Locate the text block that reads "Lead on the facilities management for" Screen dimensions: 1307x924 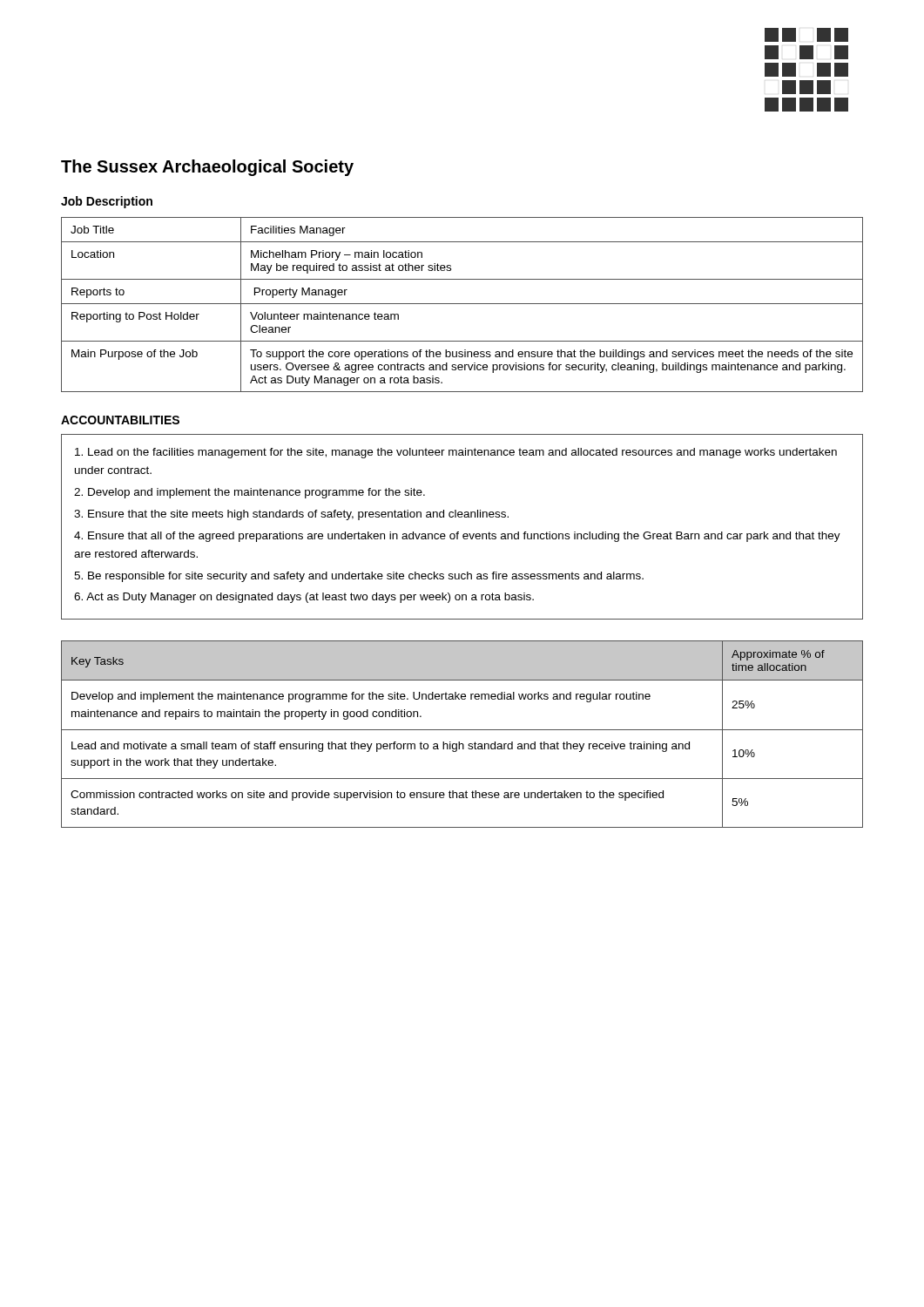tap(462, 525)
